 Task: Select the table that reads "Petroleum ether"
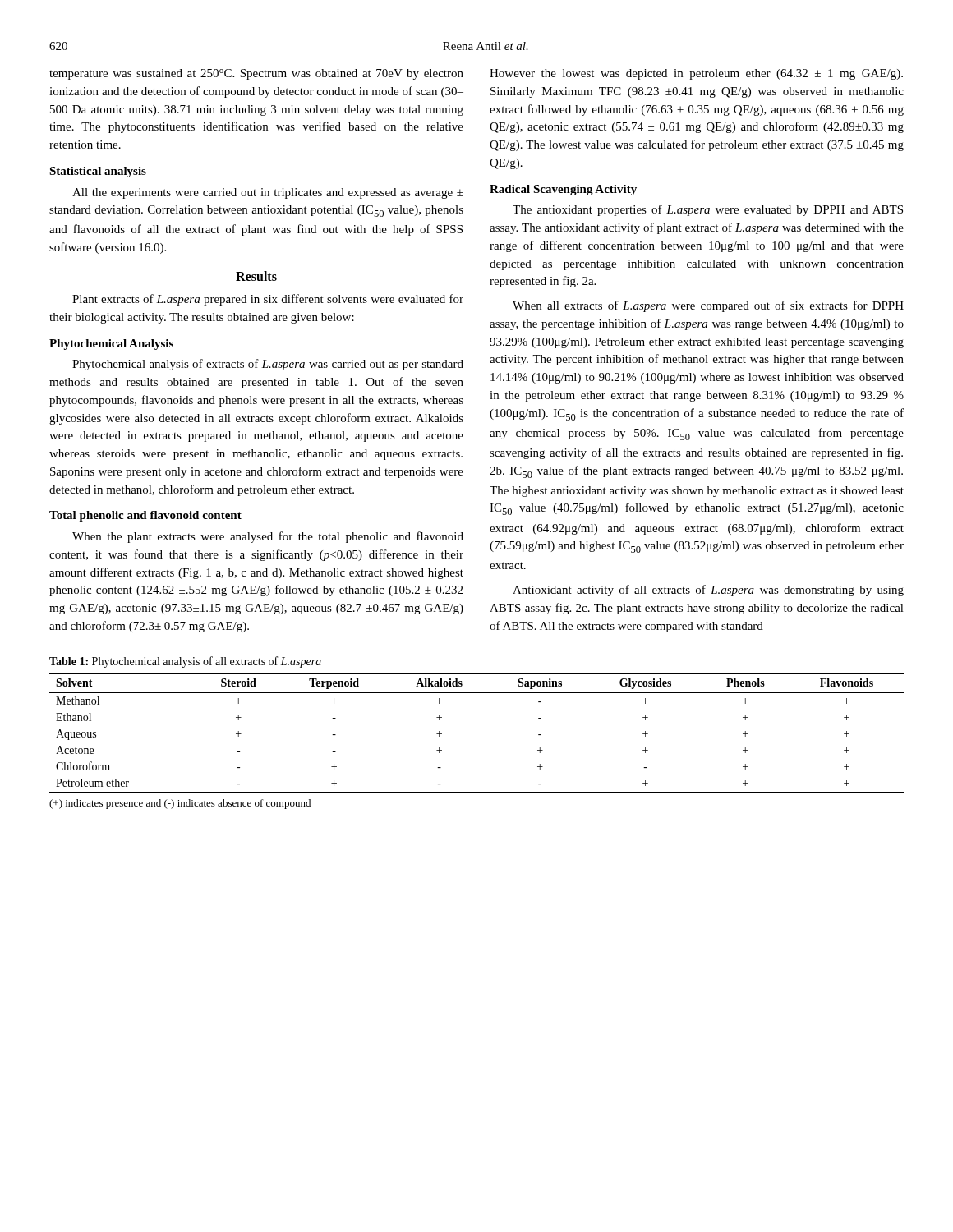476,733
